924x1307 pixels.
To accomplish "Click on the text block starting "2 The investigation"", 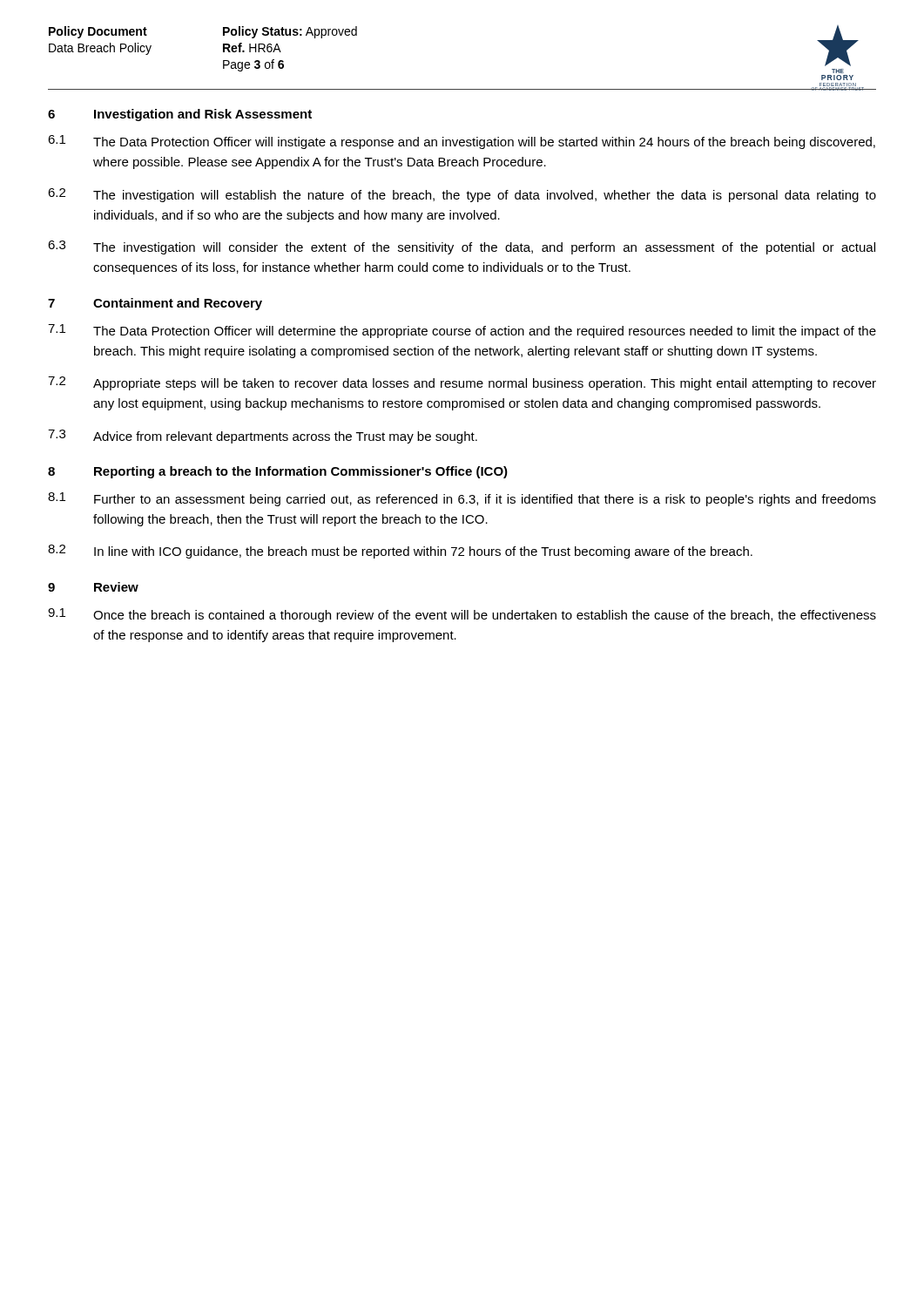I will pyautogui.click(x=462, y=205).
